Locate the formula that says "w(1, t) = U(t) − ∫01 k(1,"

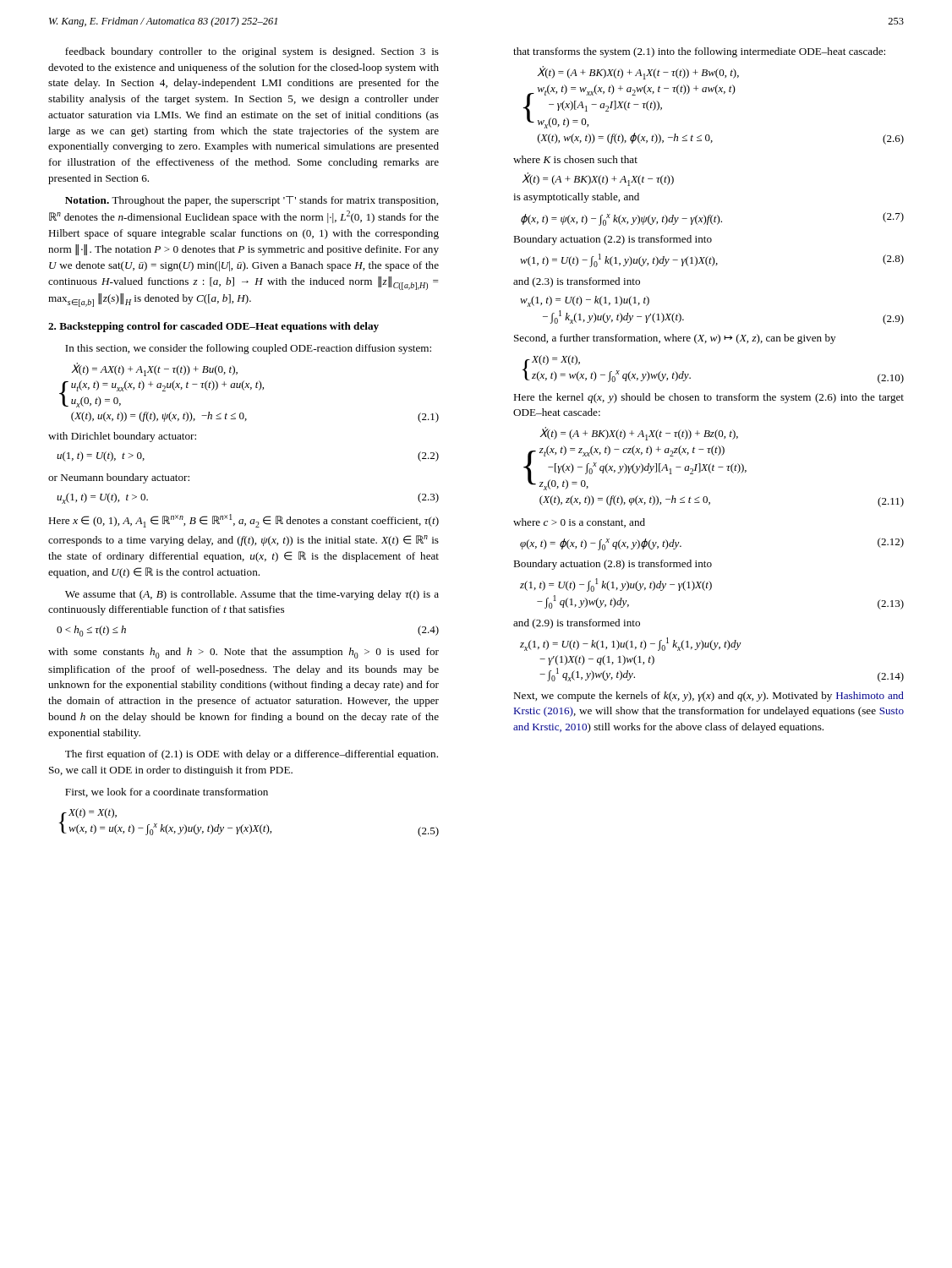click(x=712, y=260)
